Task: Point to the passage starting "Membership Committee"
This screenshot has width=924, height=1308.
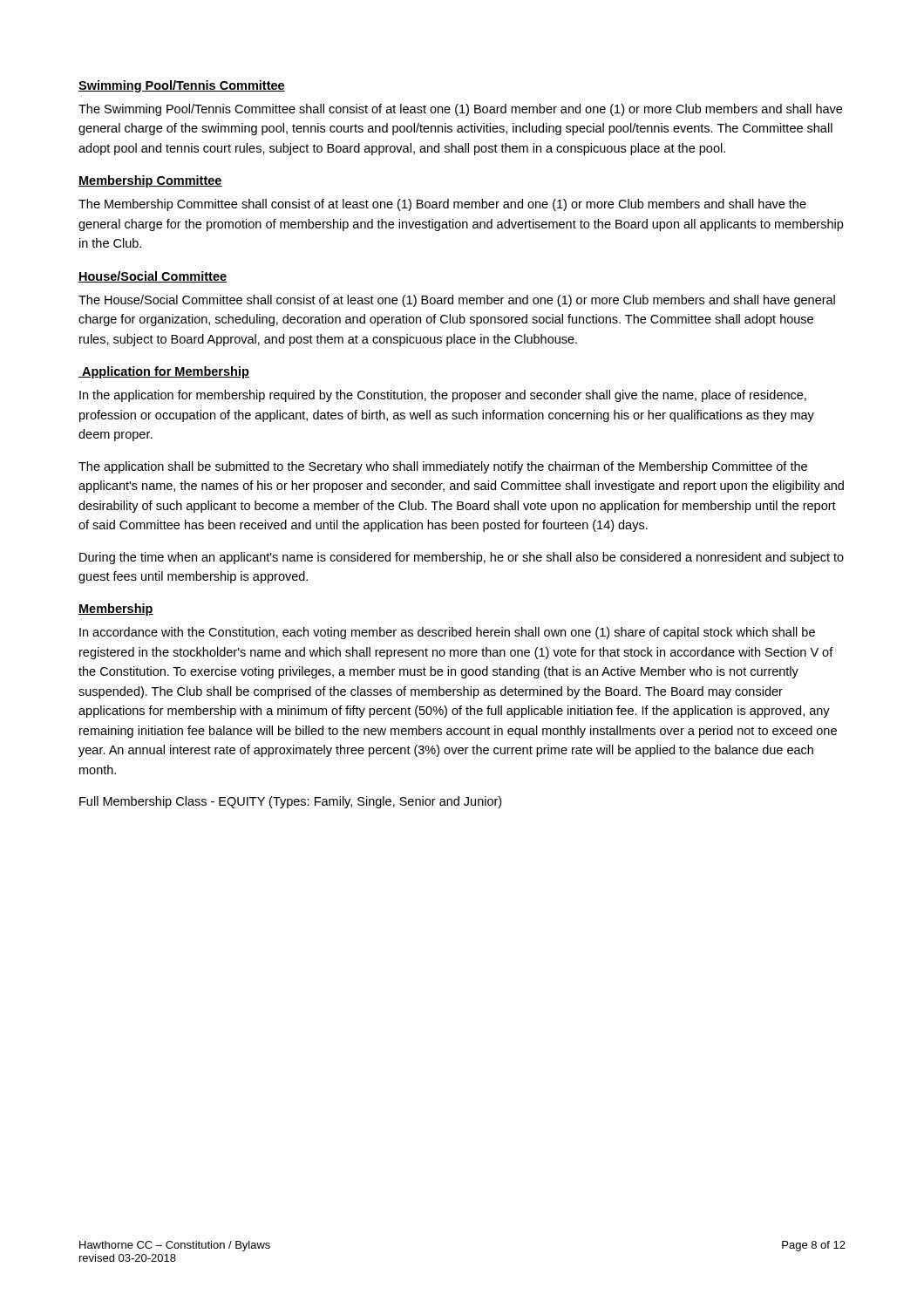Action: (150, 181)
